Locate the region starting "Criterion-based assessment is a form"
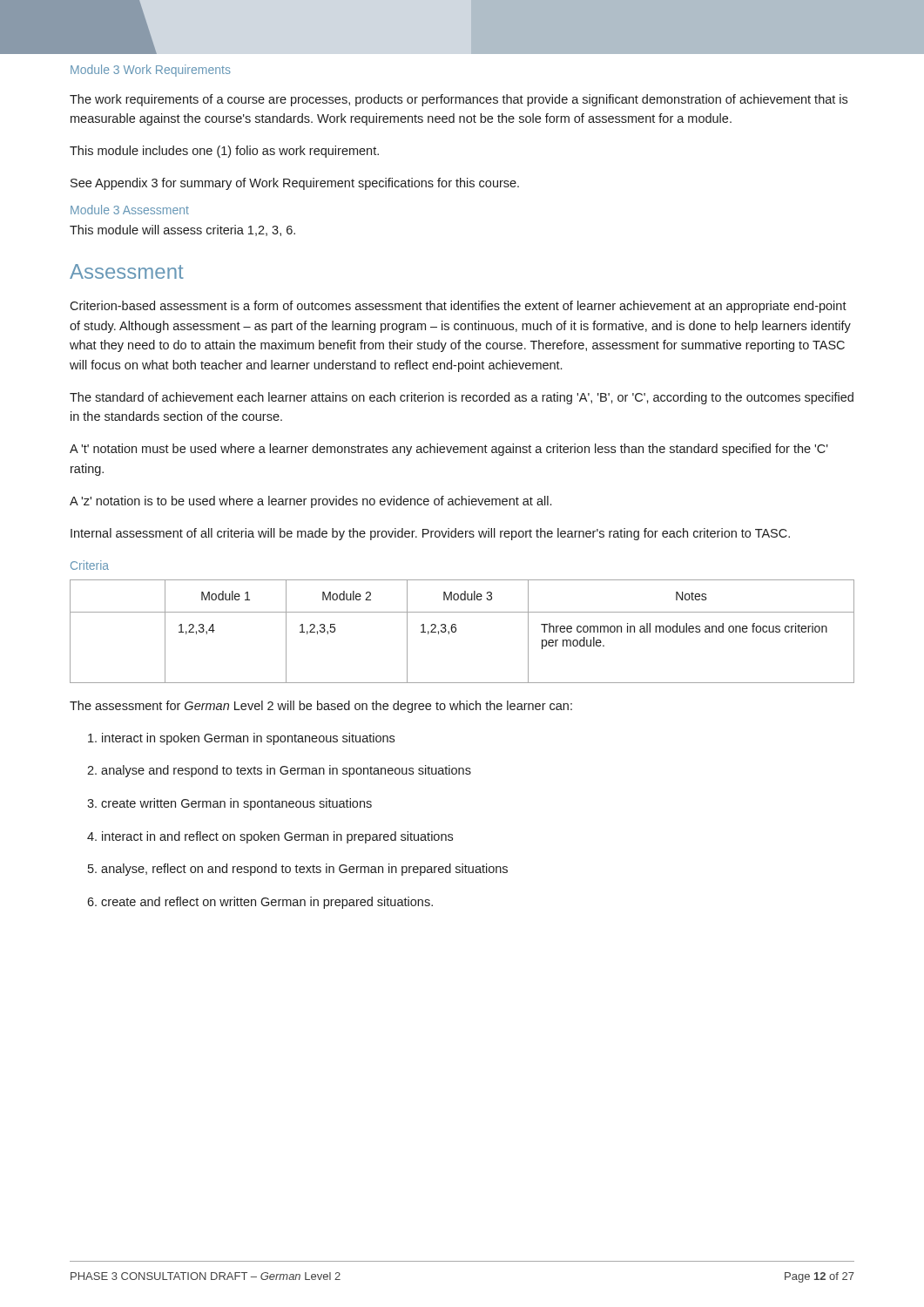The image size is (924, 1307). click(462, 336)
